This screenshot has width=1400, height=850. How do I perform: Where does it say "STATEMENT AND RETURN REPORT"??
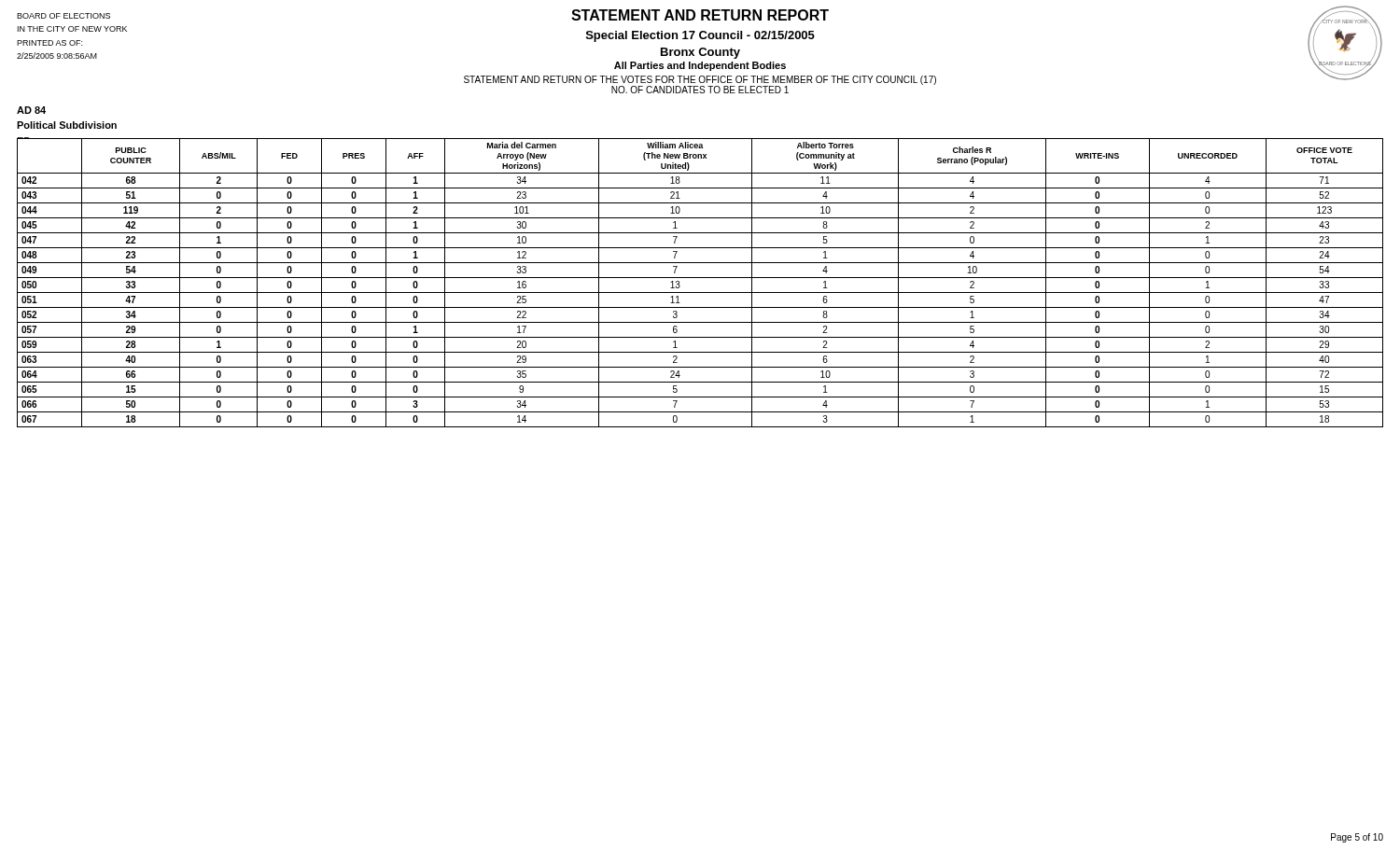click(x=700, y=15)
